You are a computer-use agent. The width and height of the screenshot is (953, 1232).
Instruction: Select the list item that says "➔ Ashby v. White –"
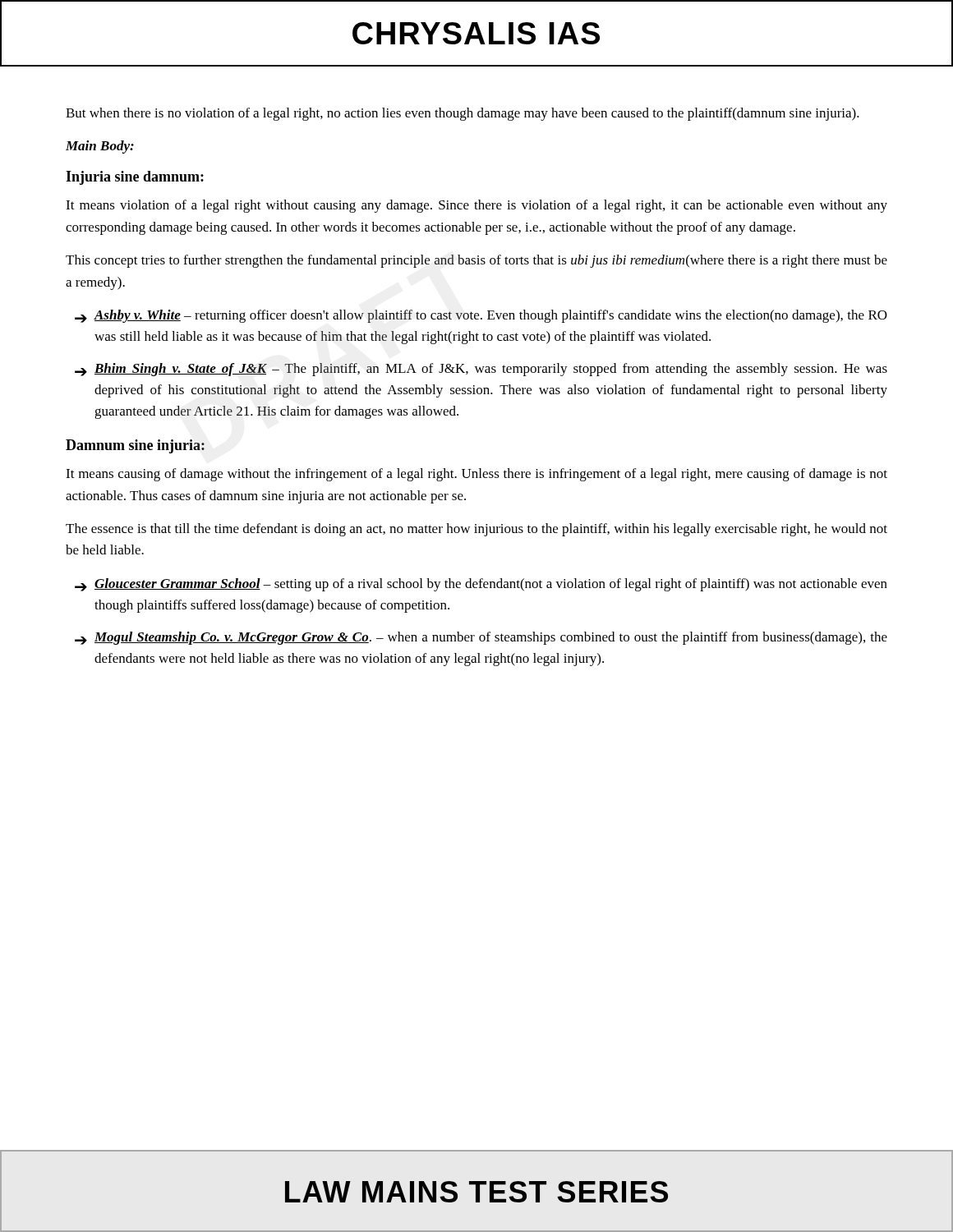(x=481, y=326)
